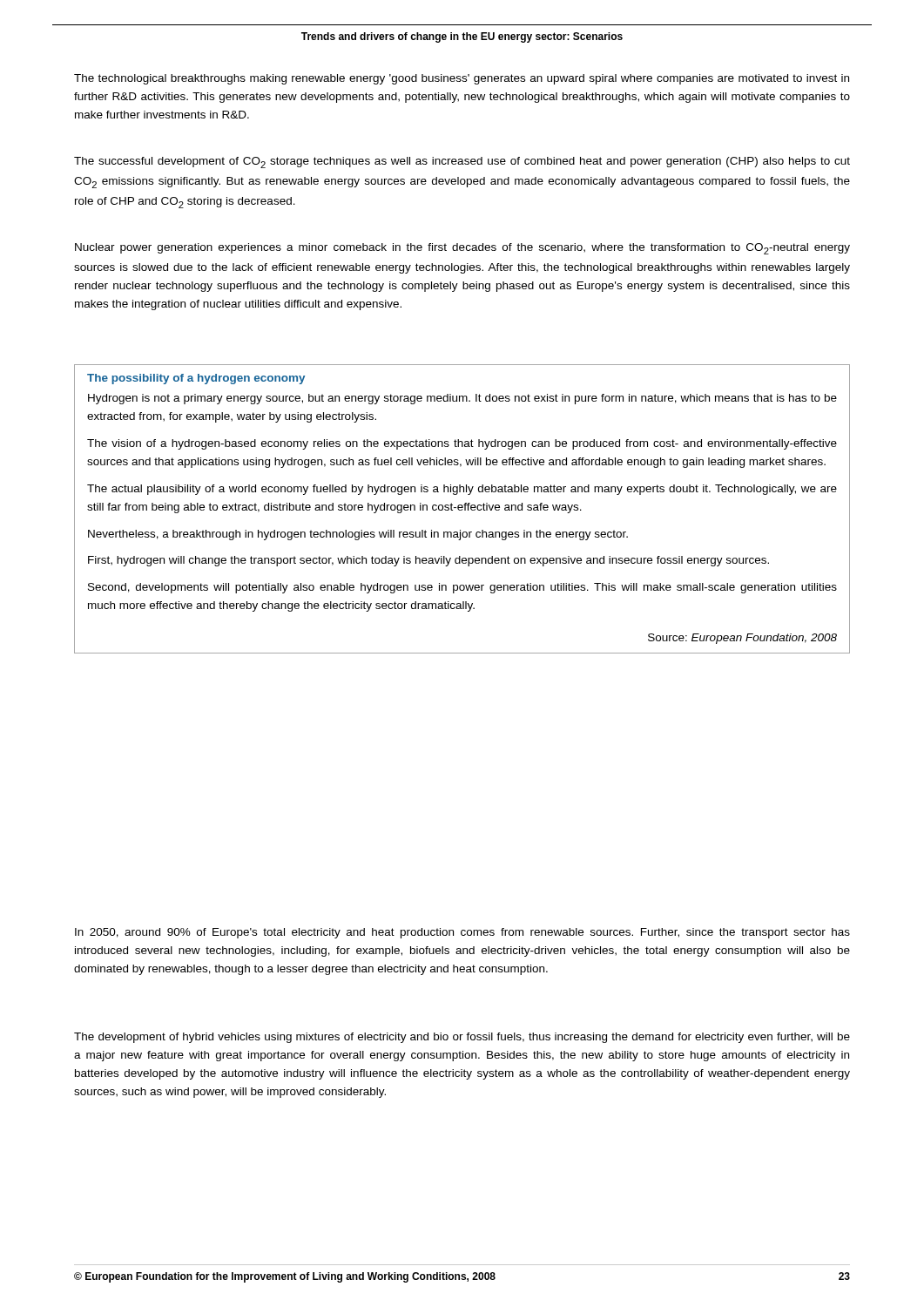924x1307 pixels.
Task: Navigate to the block starting "Hydrogen is not a primary energy source, but"
Action: click(462, 407)
